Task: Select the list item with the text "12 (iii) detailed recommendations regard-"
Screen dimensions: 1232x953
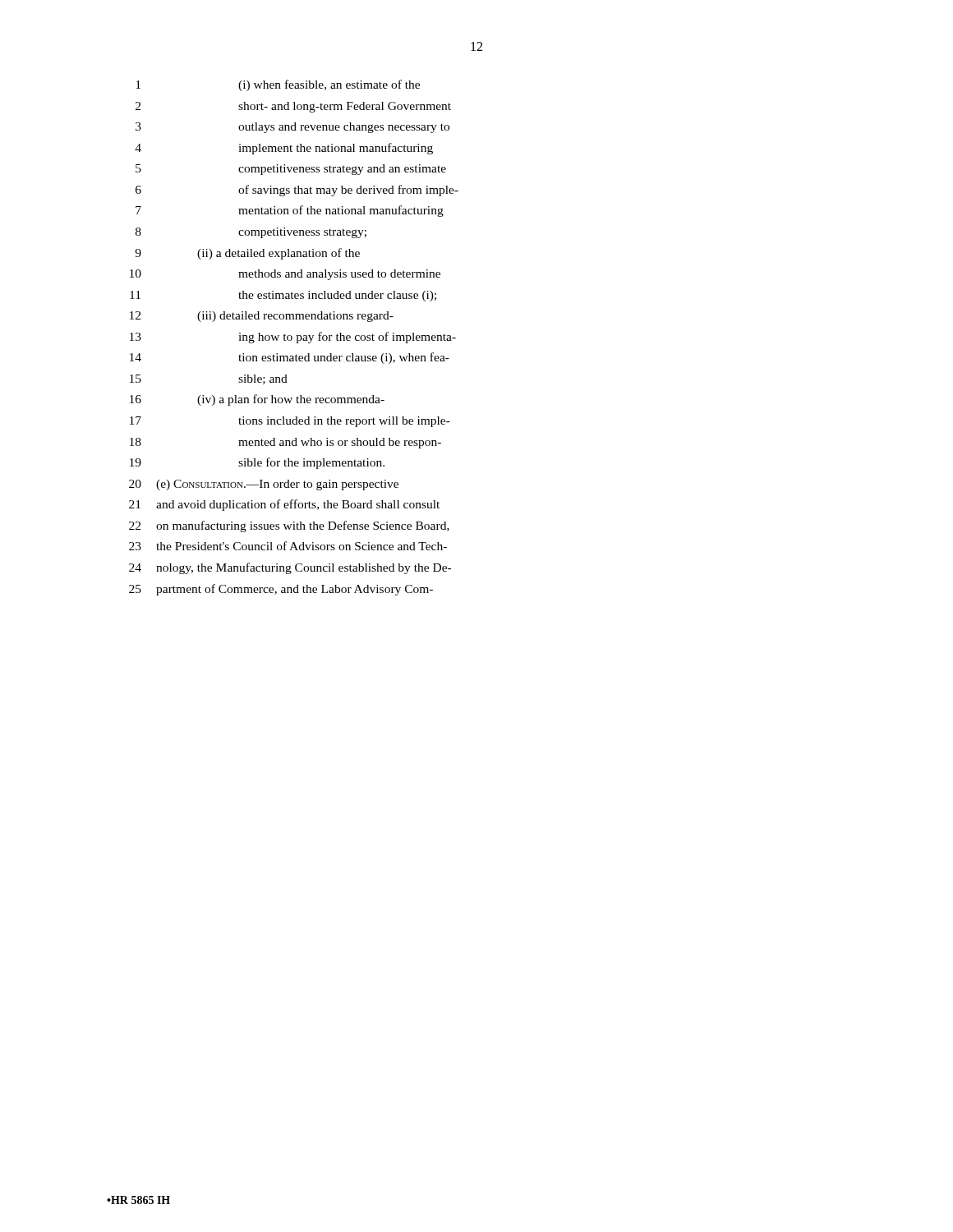Action: 262,317
